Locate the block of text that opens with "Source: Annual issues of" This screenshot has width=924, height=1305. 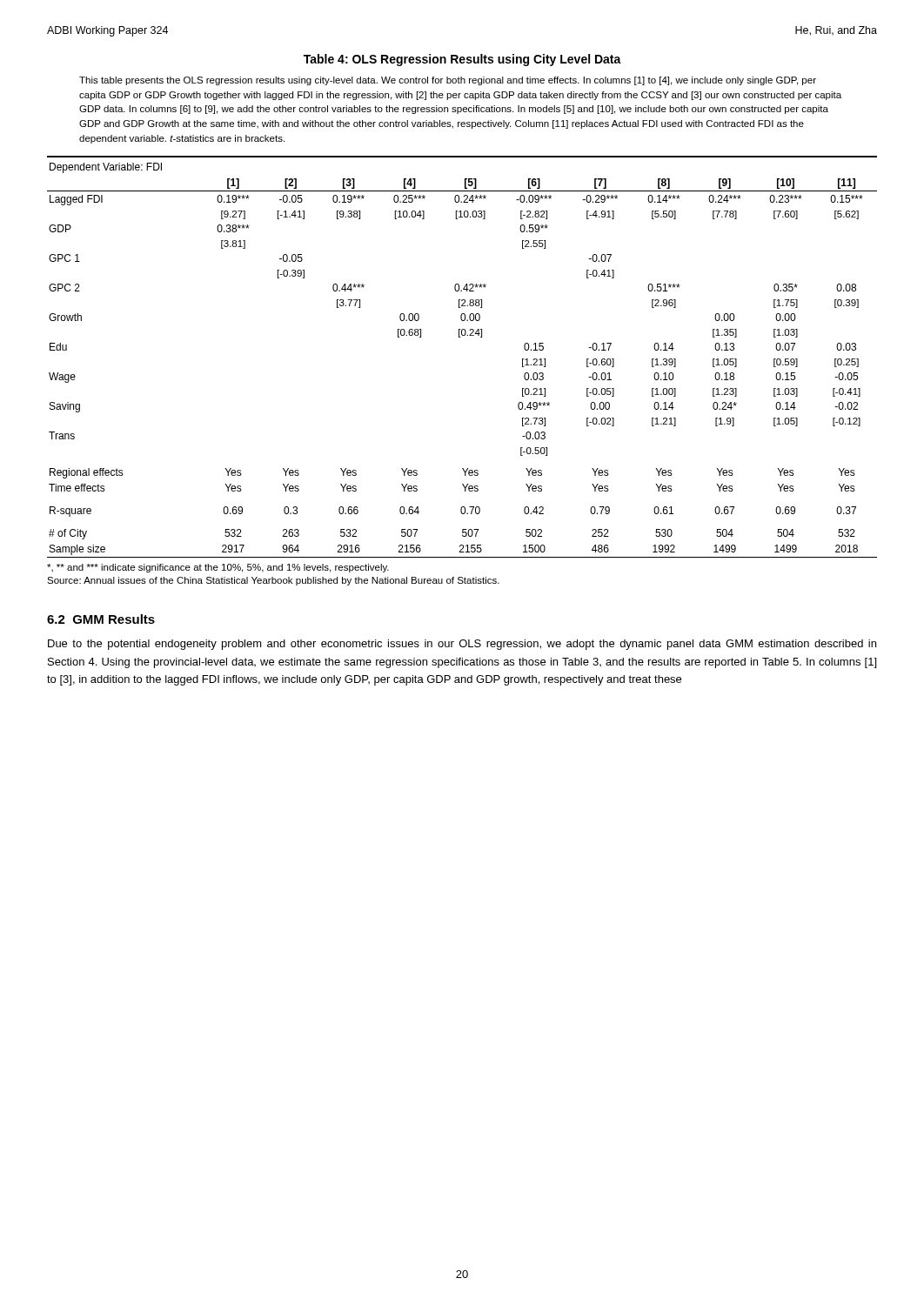(273, 581)
